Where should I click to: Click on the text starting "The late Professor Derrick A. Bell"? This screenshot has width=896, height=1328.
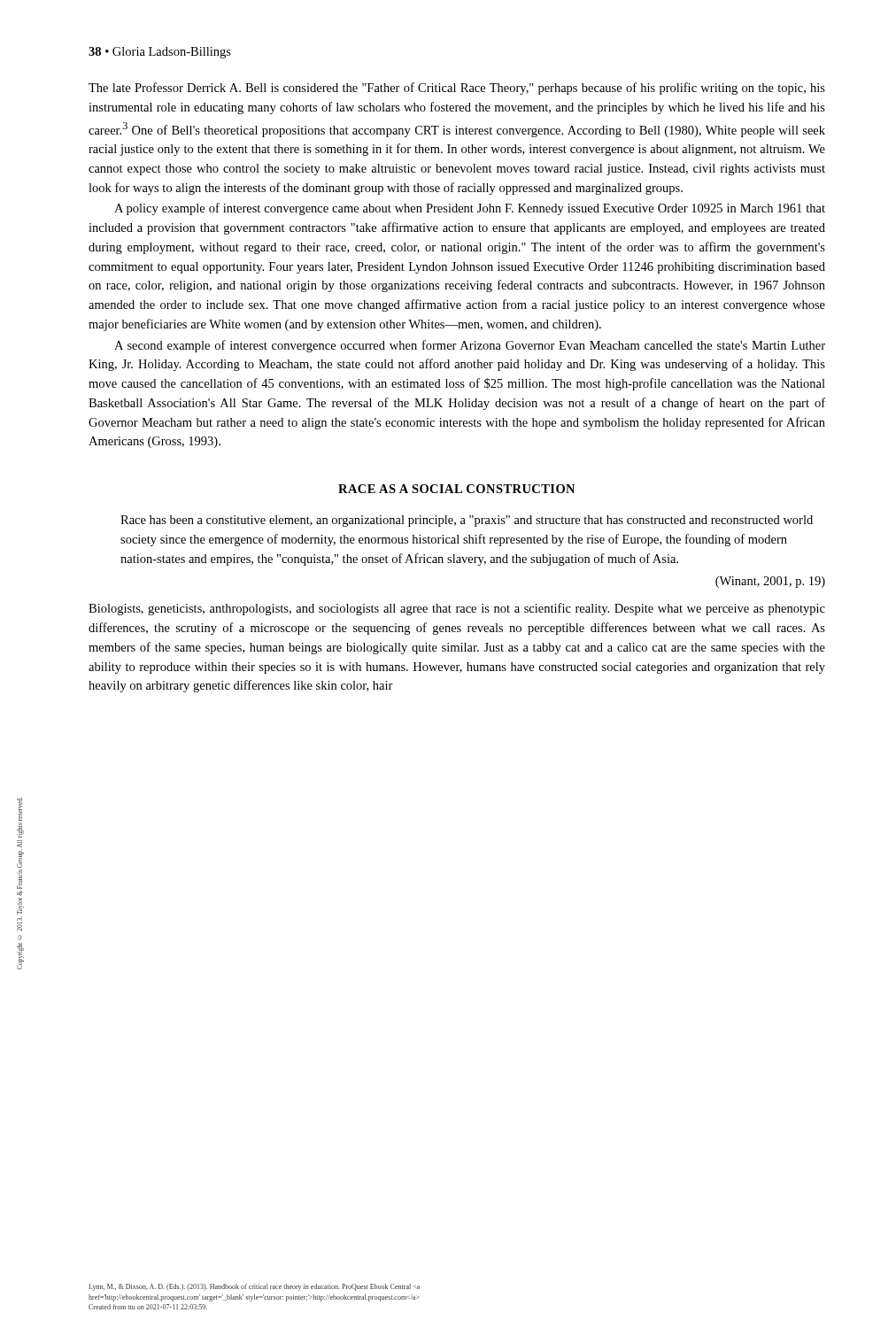(x=457, y=138)
